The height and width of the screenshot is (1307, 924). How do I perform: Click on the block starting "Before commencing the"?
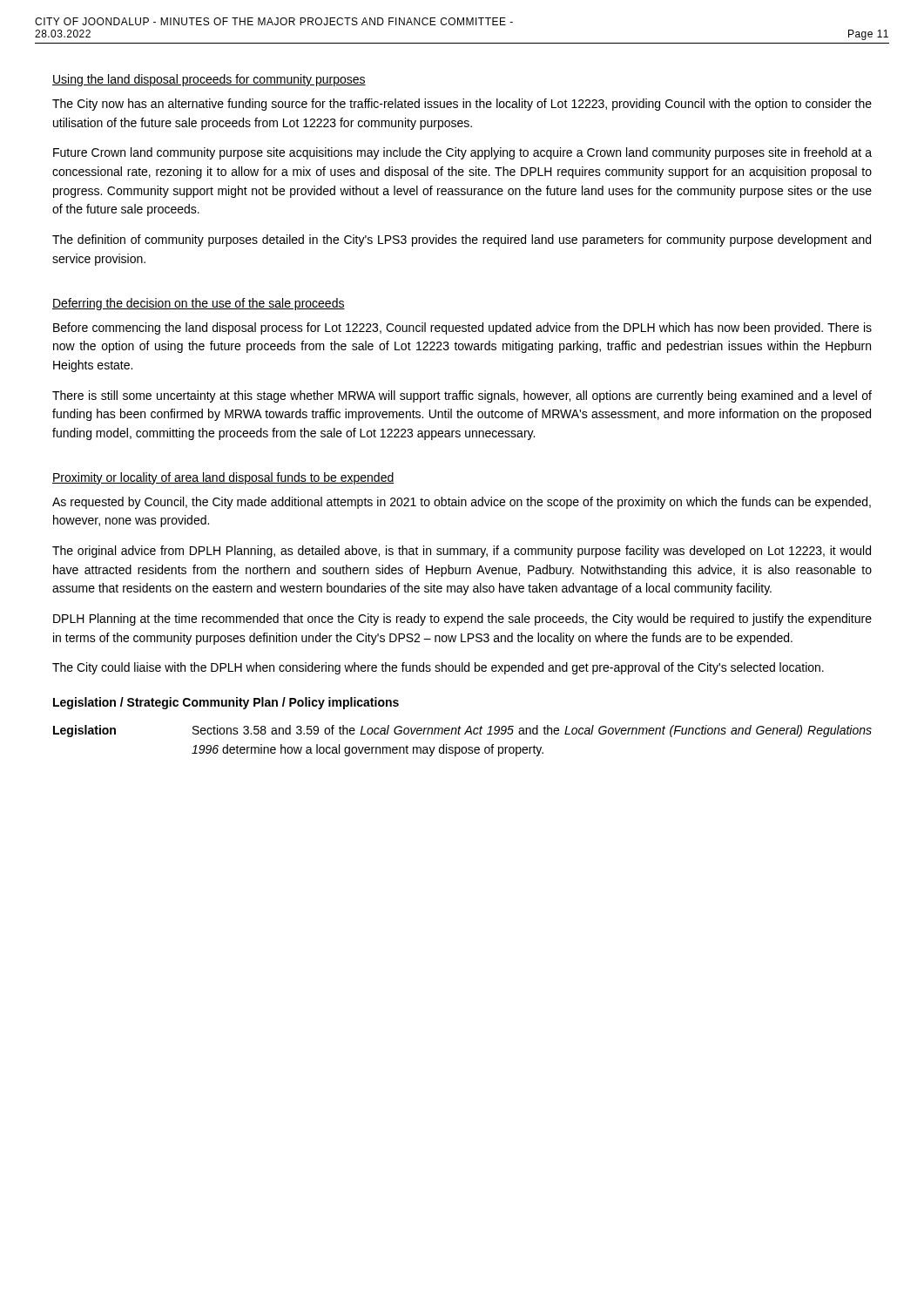[462, 346]
